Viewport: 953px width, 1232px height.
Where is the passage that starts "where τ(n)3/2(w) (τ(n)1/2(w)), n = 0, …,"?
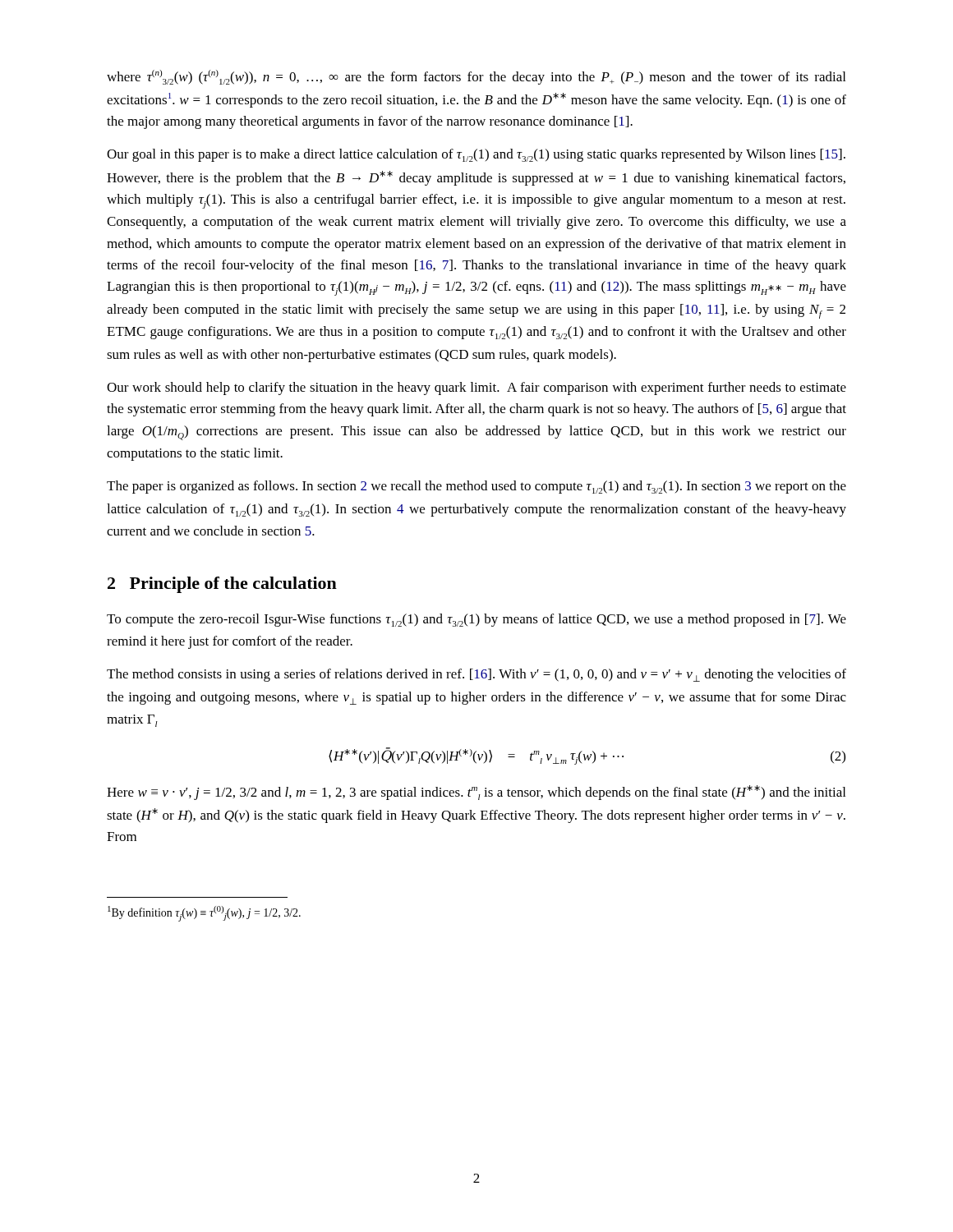tap(476, 99)
